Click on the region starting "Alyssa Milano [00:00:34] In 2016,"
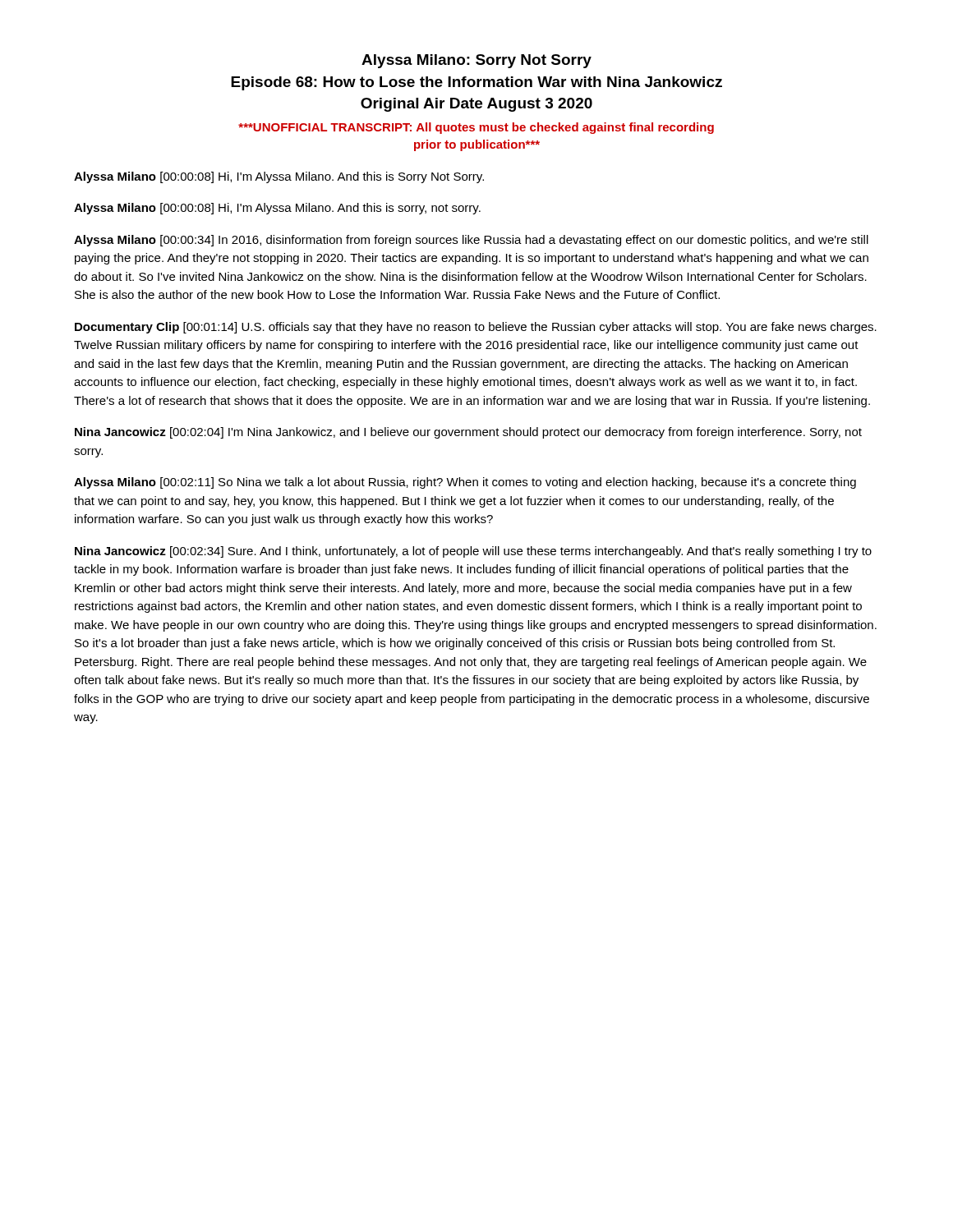The image size is (953, 1232). [471, 267]
